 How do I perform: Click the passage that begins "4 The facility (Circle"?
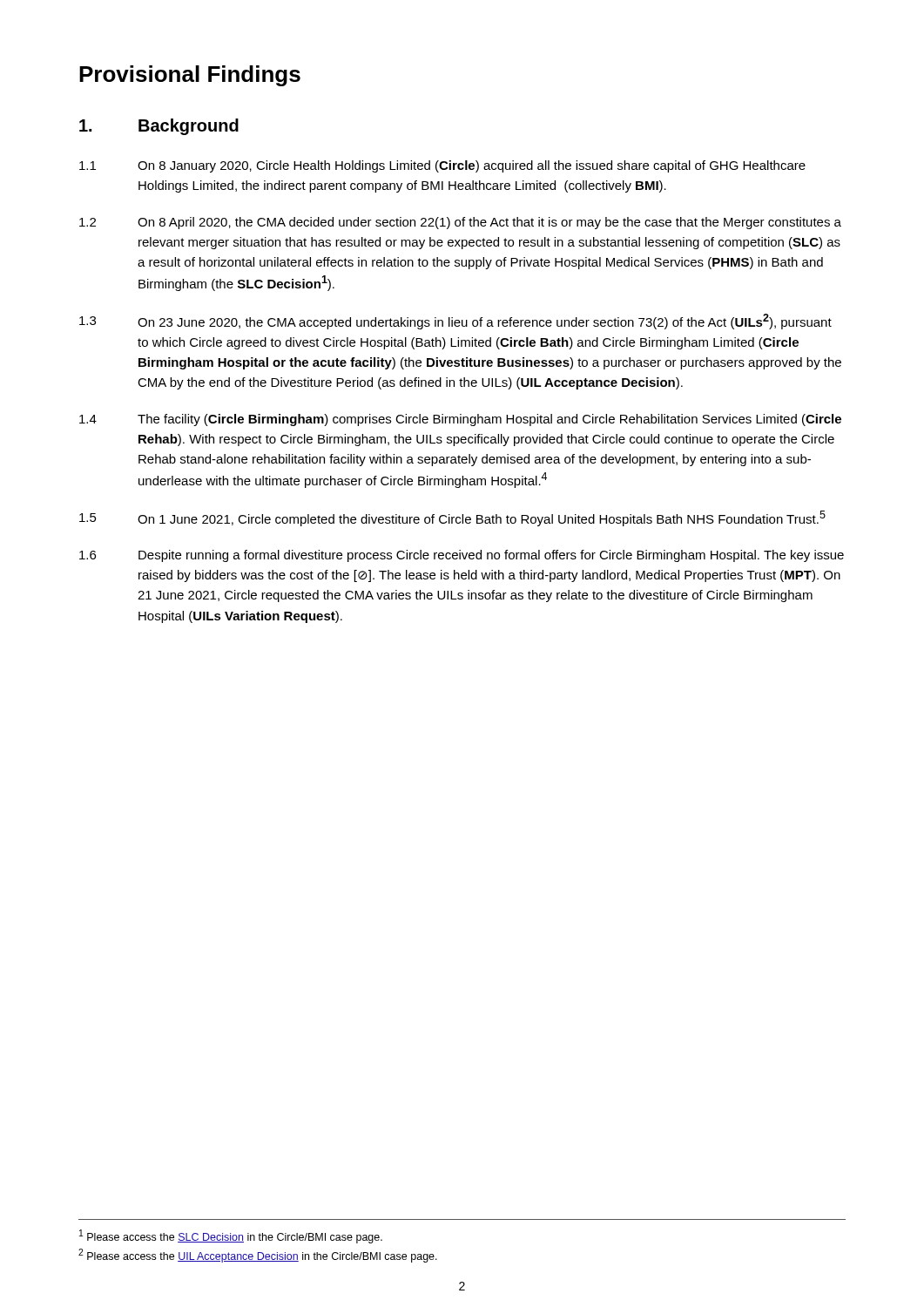click(x=462, y=450)
